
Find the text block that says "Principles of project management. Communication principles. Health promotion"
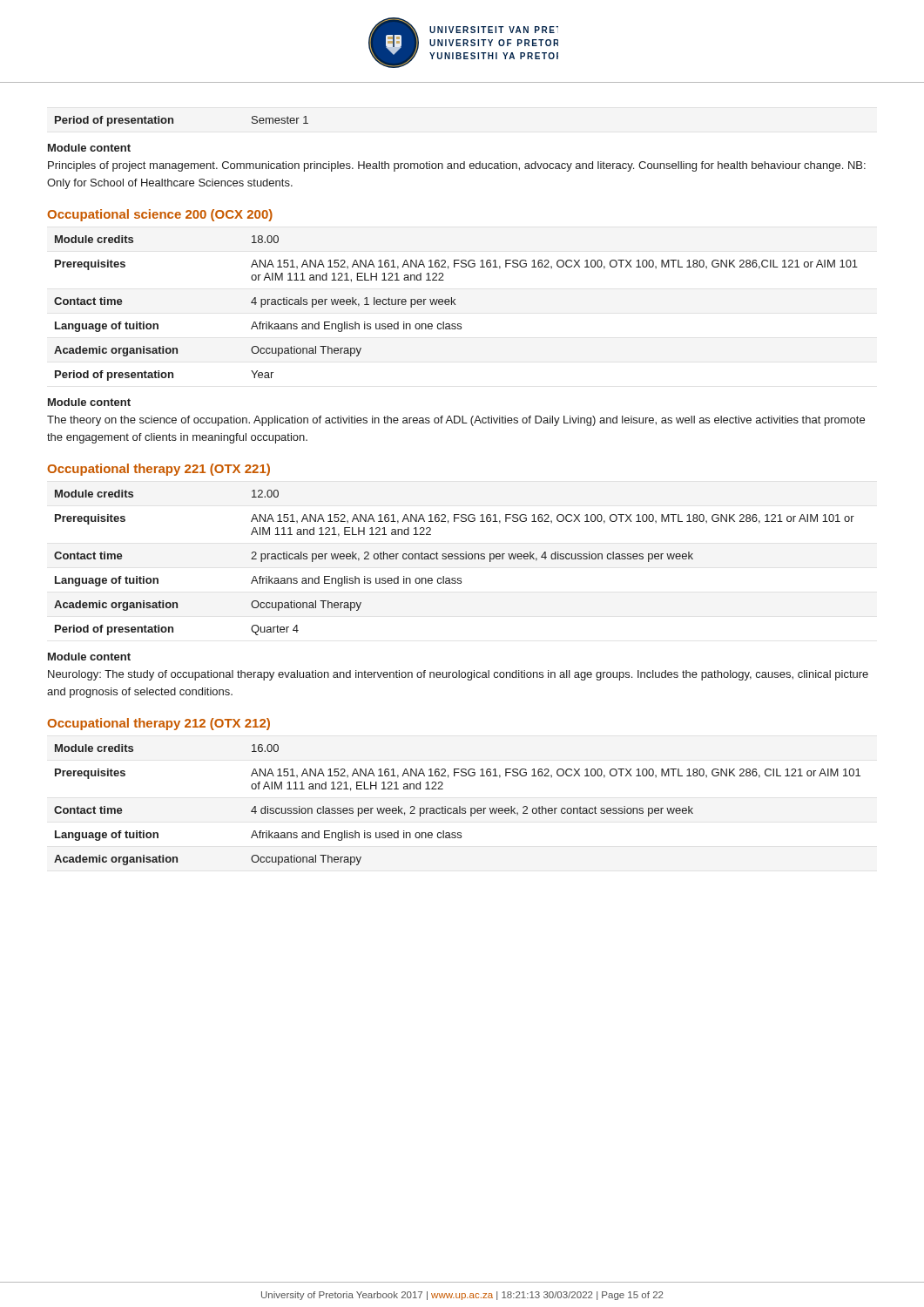click(x=457, y=174)
